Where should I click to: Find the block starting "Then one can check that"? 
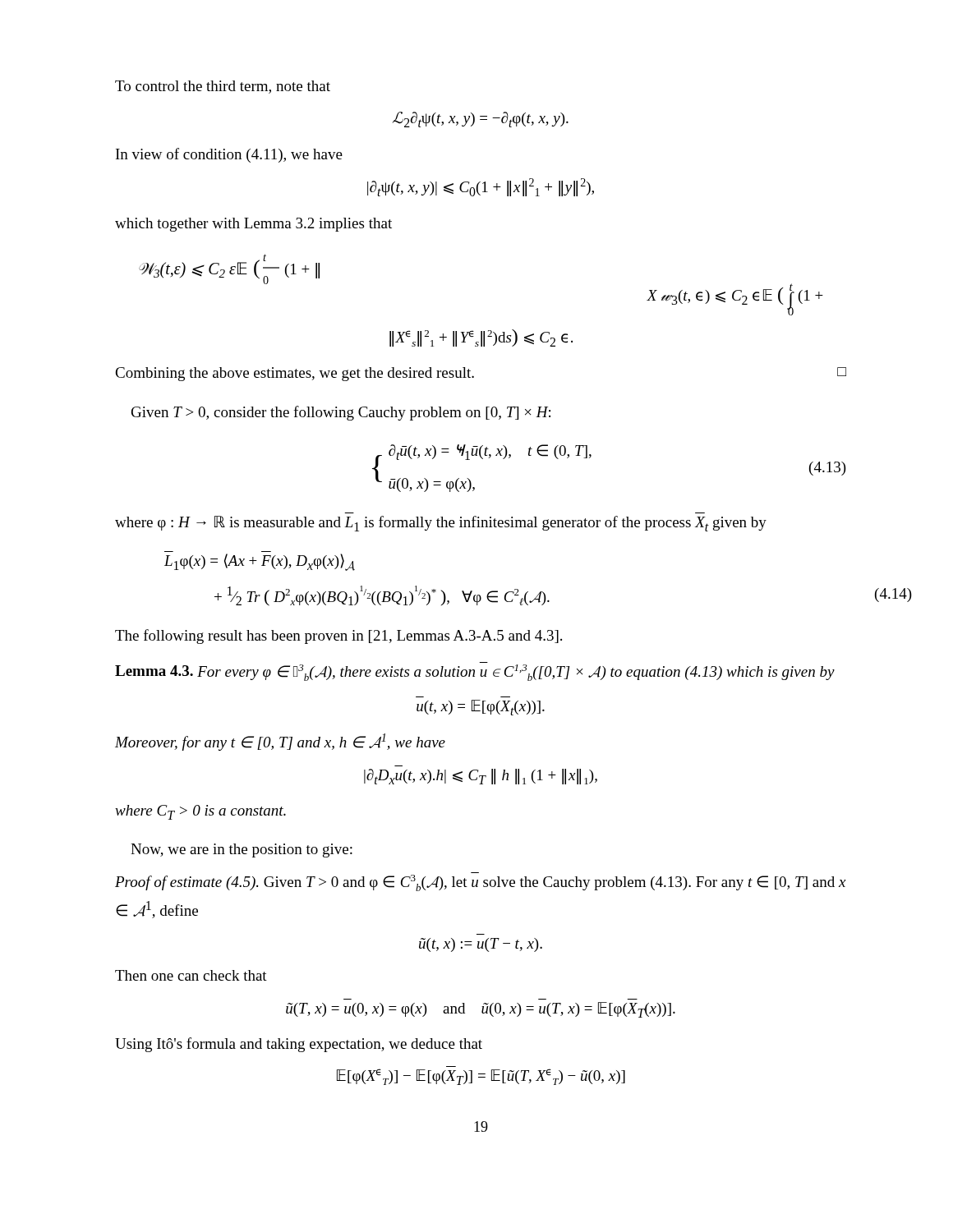(191, 975)
